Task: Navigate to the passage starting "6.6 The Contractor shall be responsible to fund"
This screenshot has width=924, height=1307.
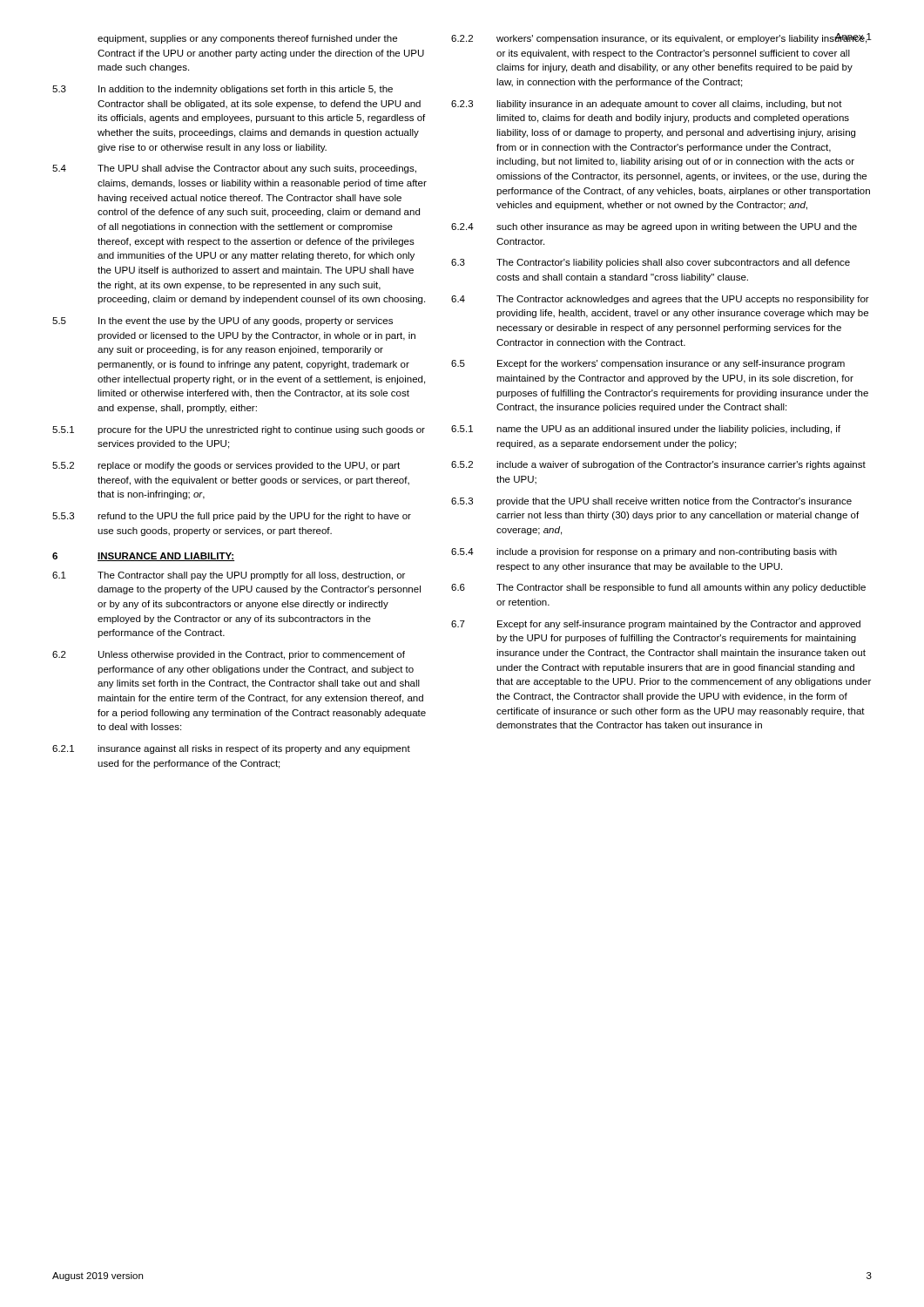Action: click(661, 595)
